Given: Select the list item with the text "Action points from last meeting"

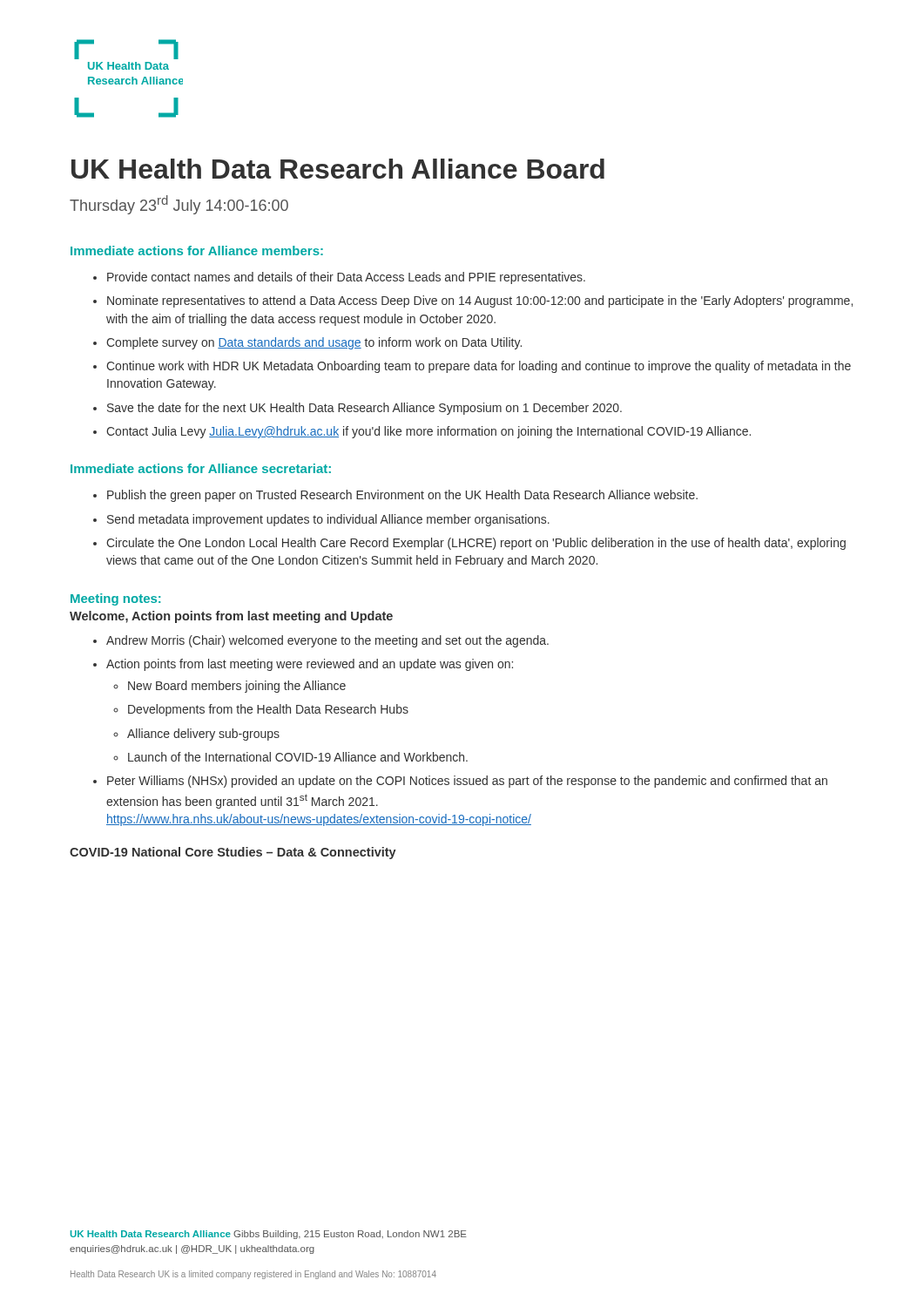Looking at the screenshot, I should click(x=303, y=665).
